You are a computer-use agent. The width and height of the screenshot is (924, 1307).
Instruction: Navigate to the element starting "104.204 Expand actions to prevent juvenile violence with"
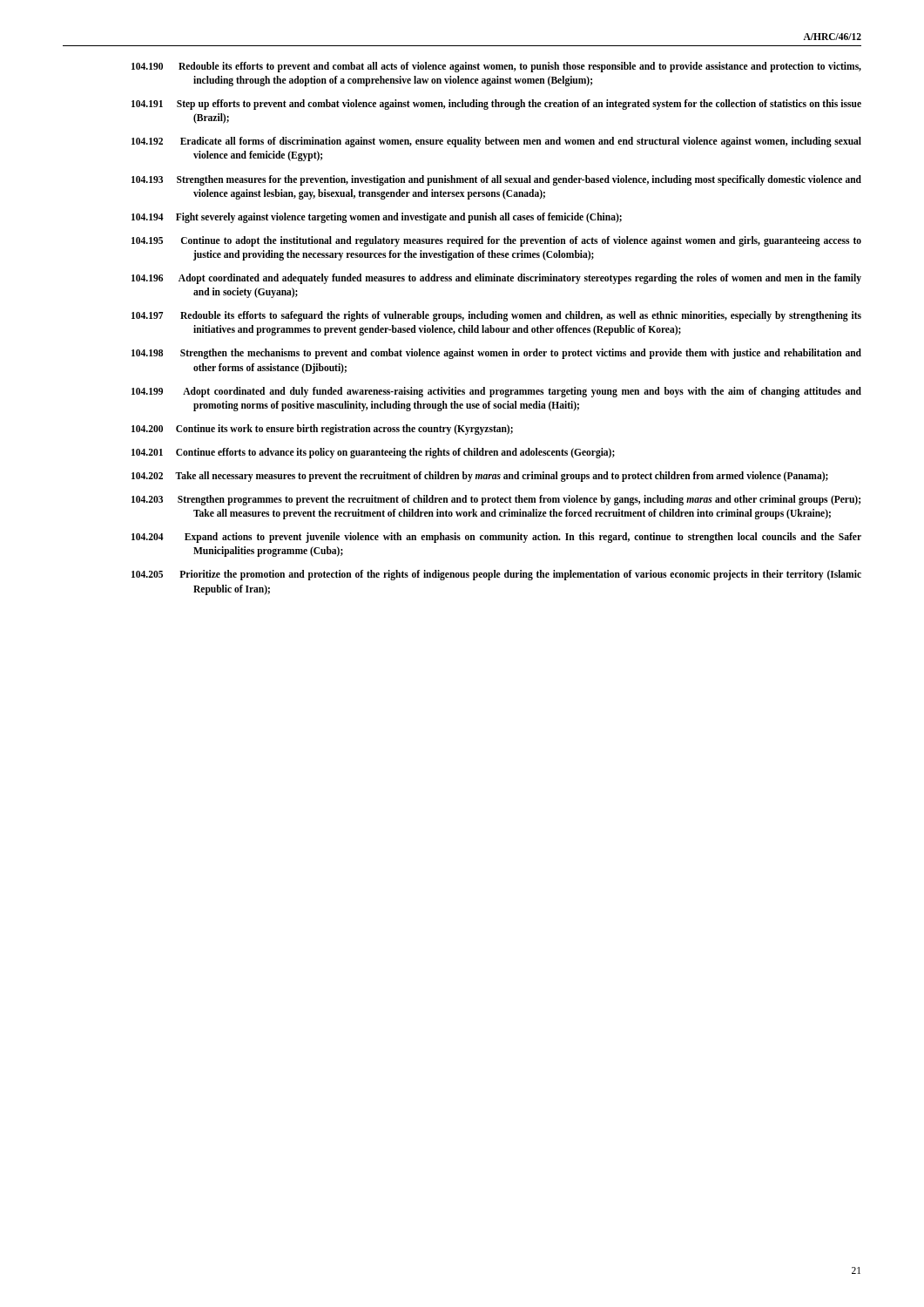click(527, 544)
